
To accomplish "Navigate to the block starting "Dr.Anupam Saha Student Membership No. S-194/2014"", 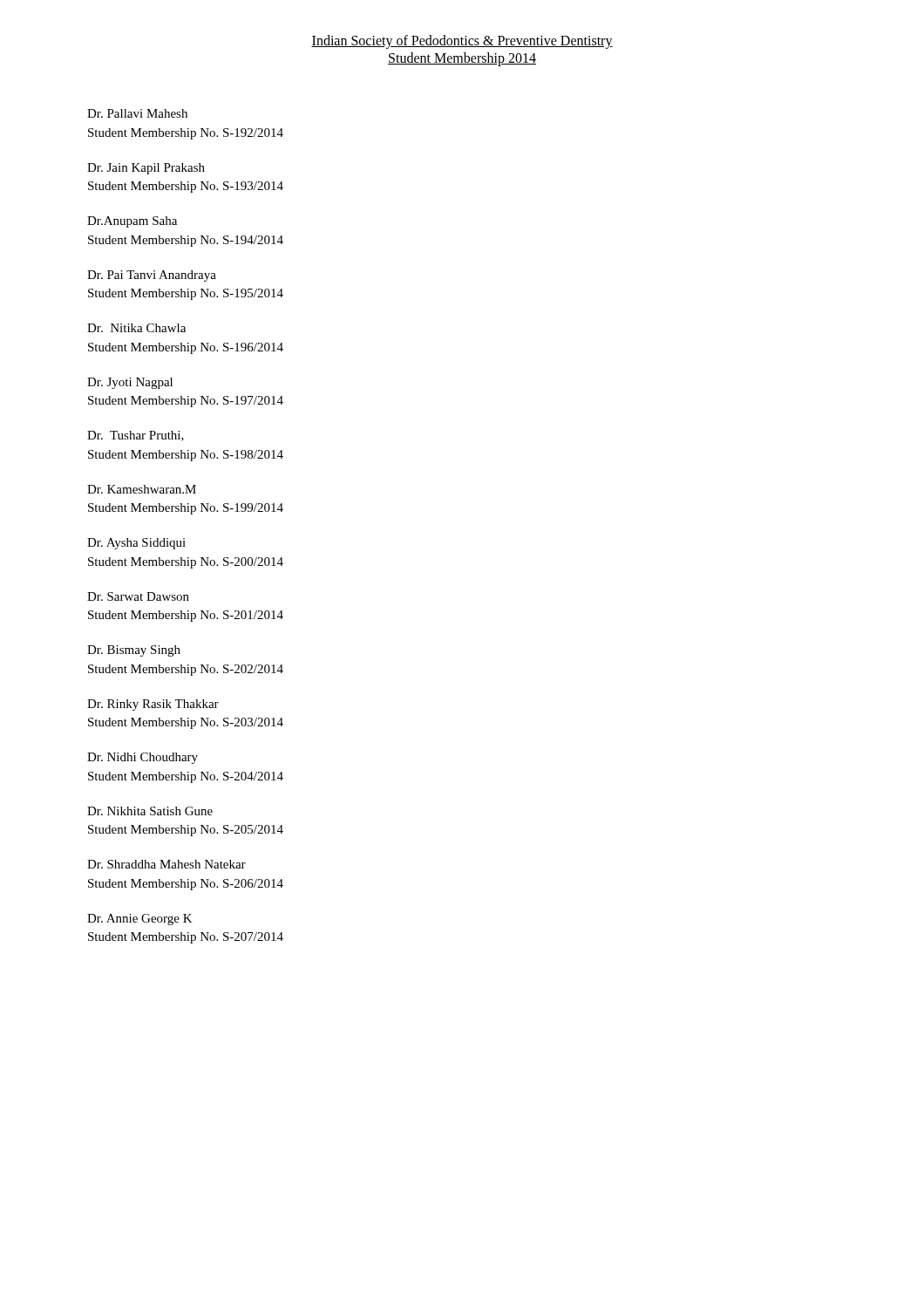I will point(132,222).
